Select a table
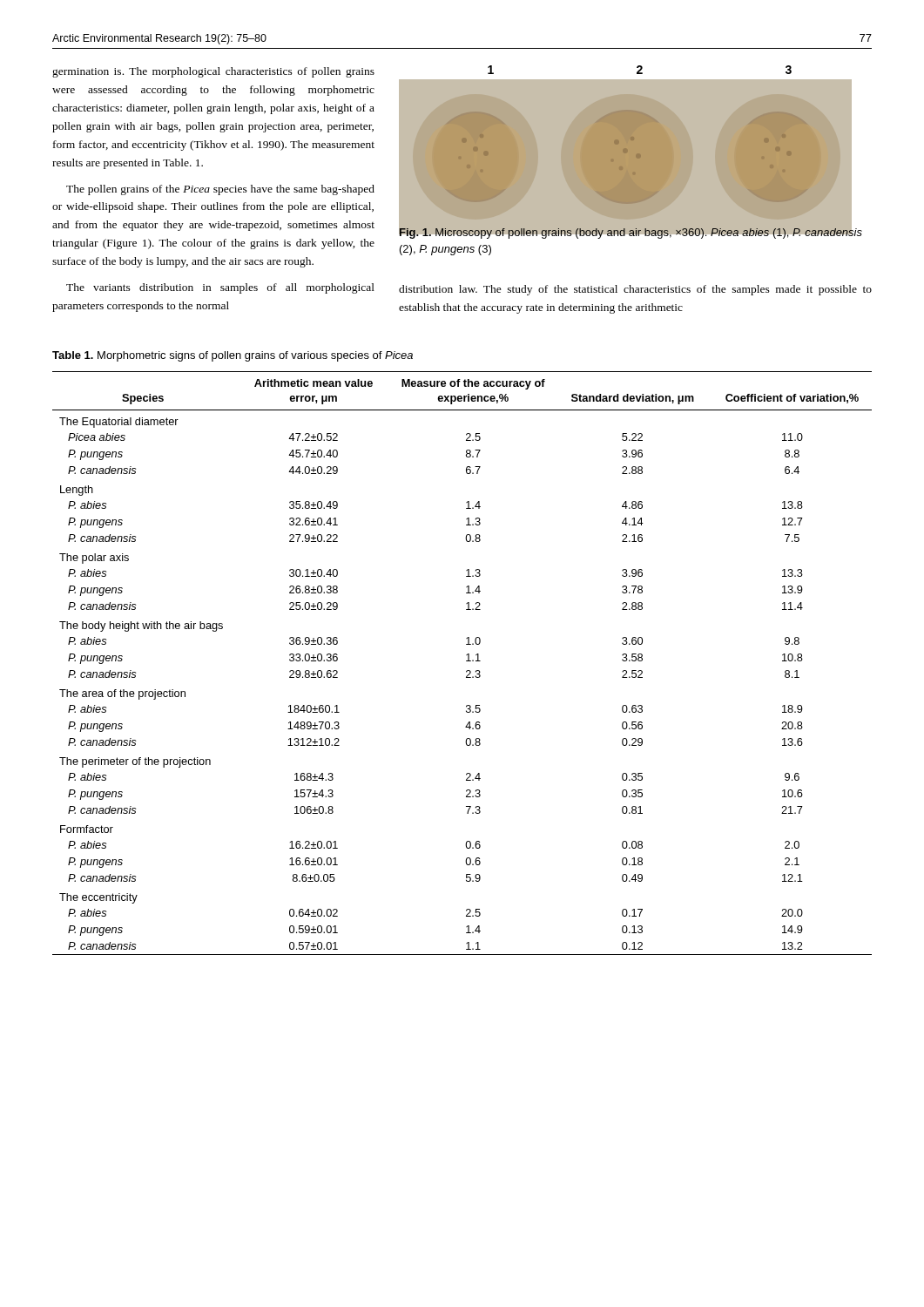The height and width of the screenshot is (1307, 924). point(462,663)
